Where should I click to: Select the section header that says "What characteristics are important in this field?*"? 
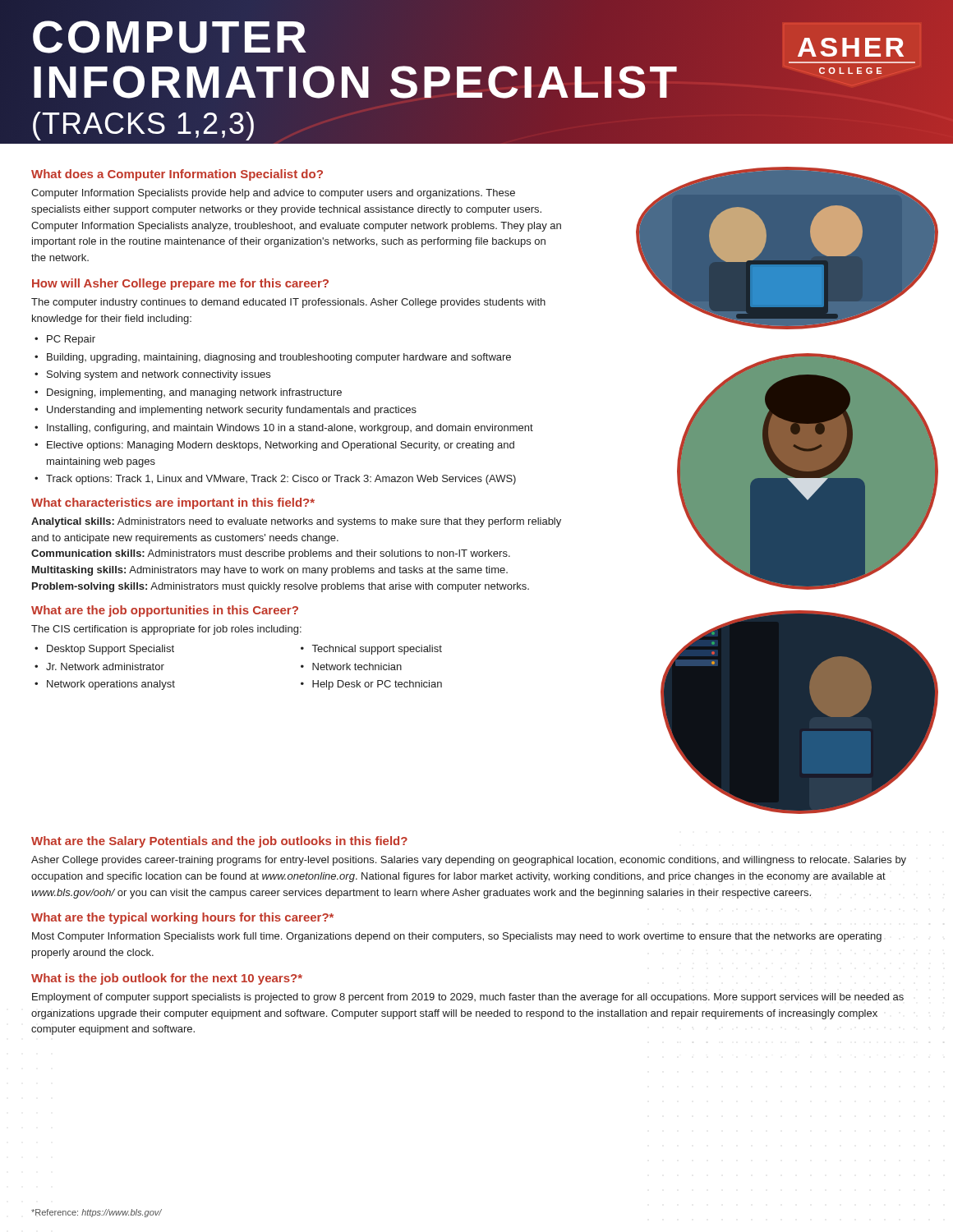[173, 502]
